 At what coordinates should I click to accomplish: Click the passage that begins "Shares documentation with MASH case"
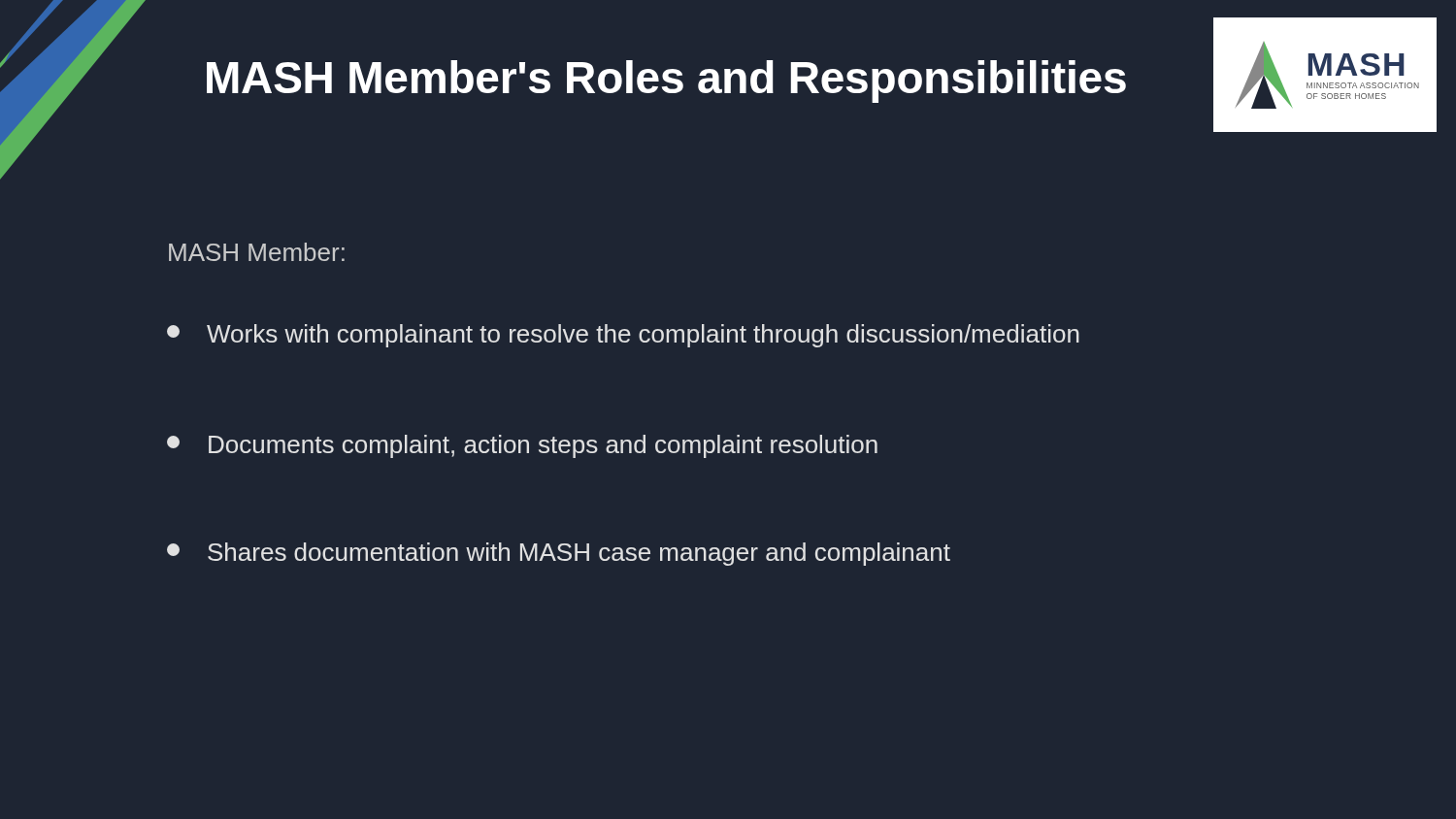(559, 553)
